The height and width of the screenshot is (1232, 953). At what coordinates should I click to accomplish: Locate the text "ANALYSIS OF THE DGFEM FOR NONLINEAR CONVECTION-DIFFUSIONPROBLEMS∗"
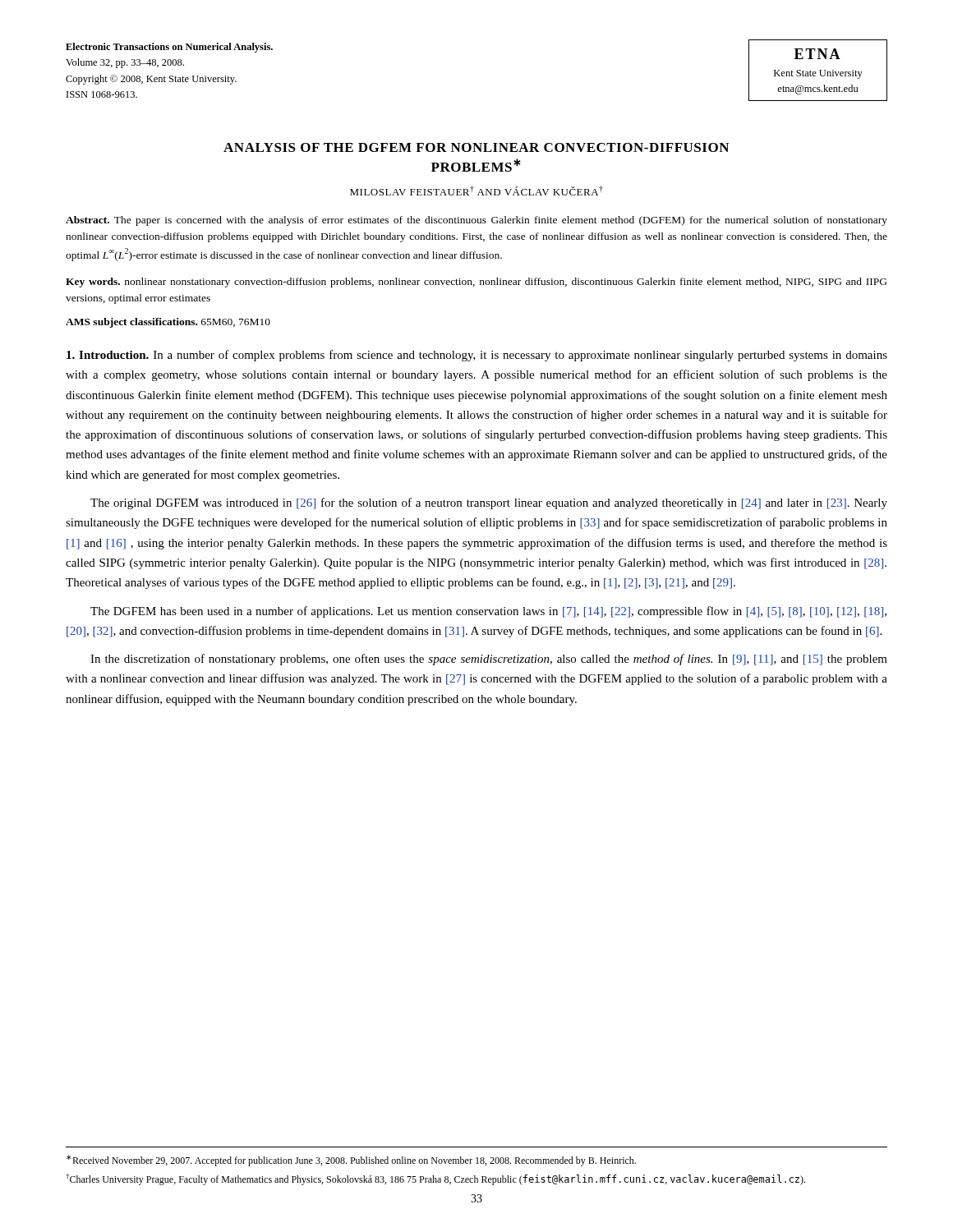(x=476, y=157)
